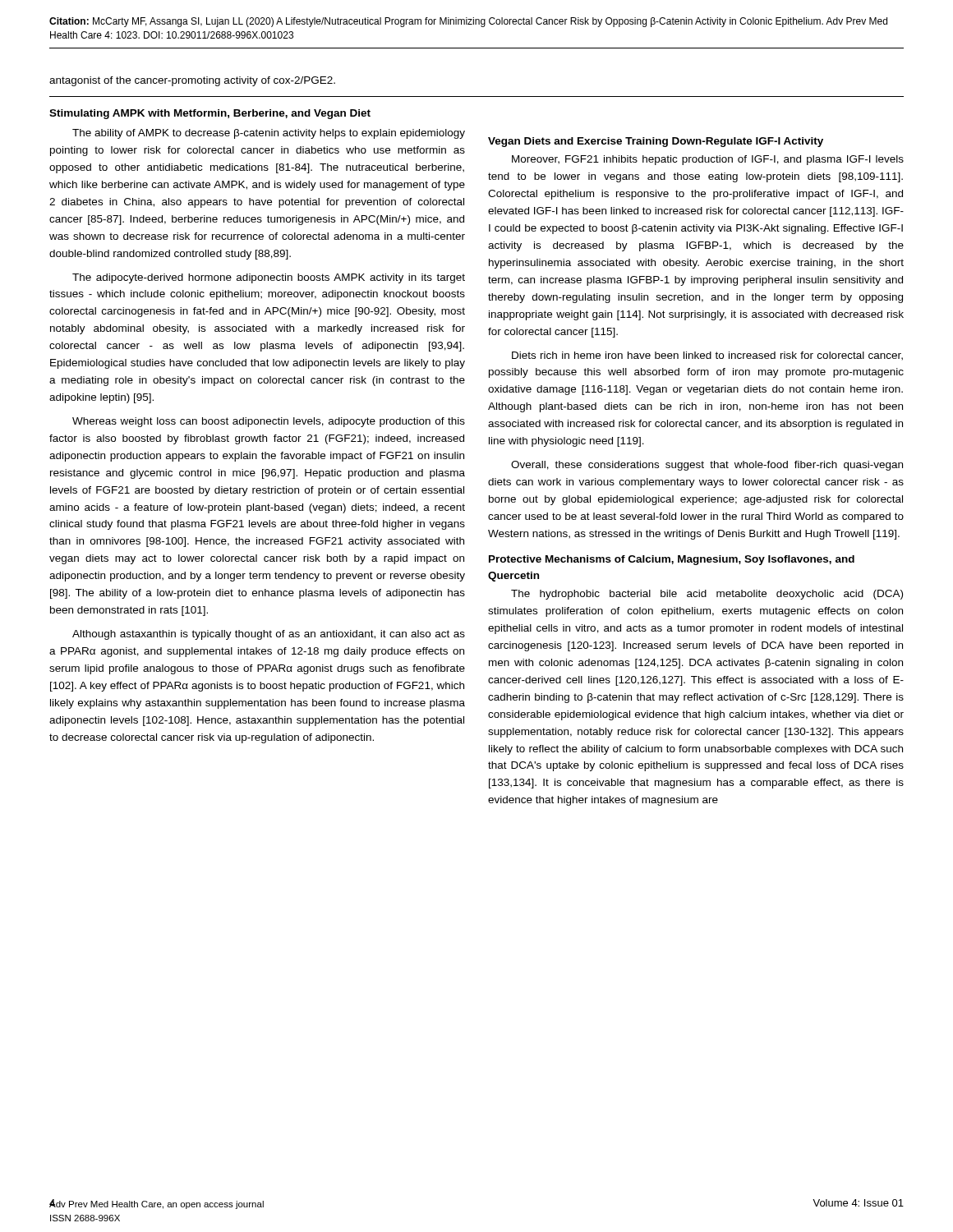Locate the text block with the text "antagonist of the cancer-promoting activity of"
This screenshot has width=953, height=1232.
coord(193,80)
